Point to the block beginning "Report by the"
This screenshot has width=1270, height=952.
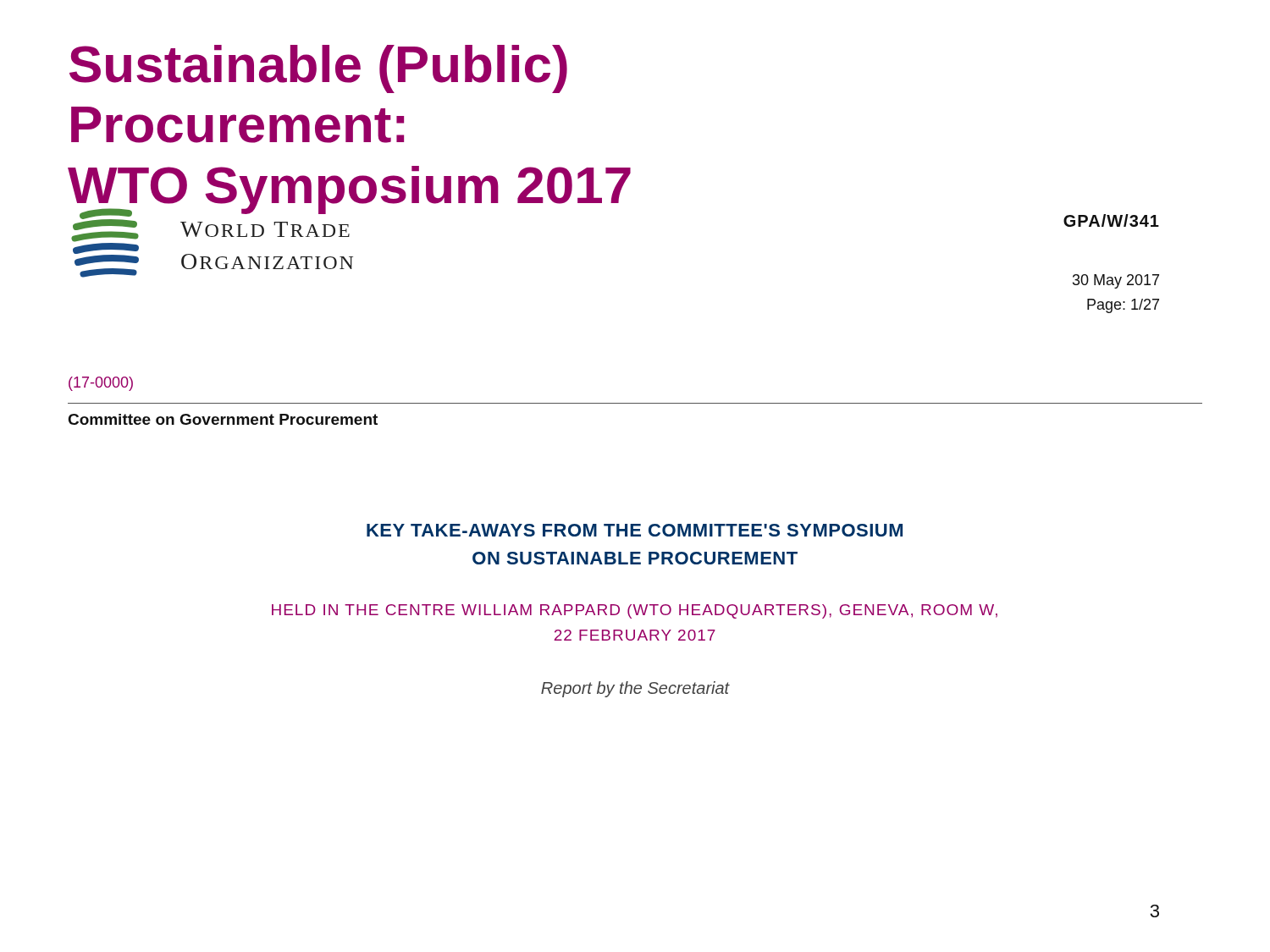tap(635, 688)
